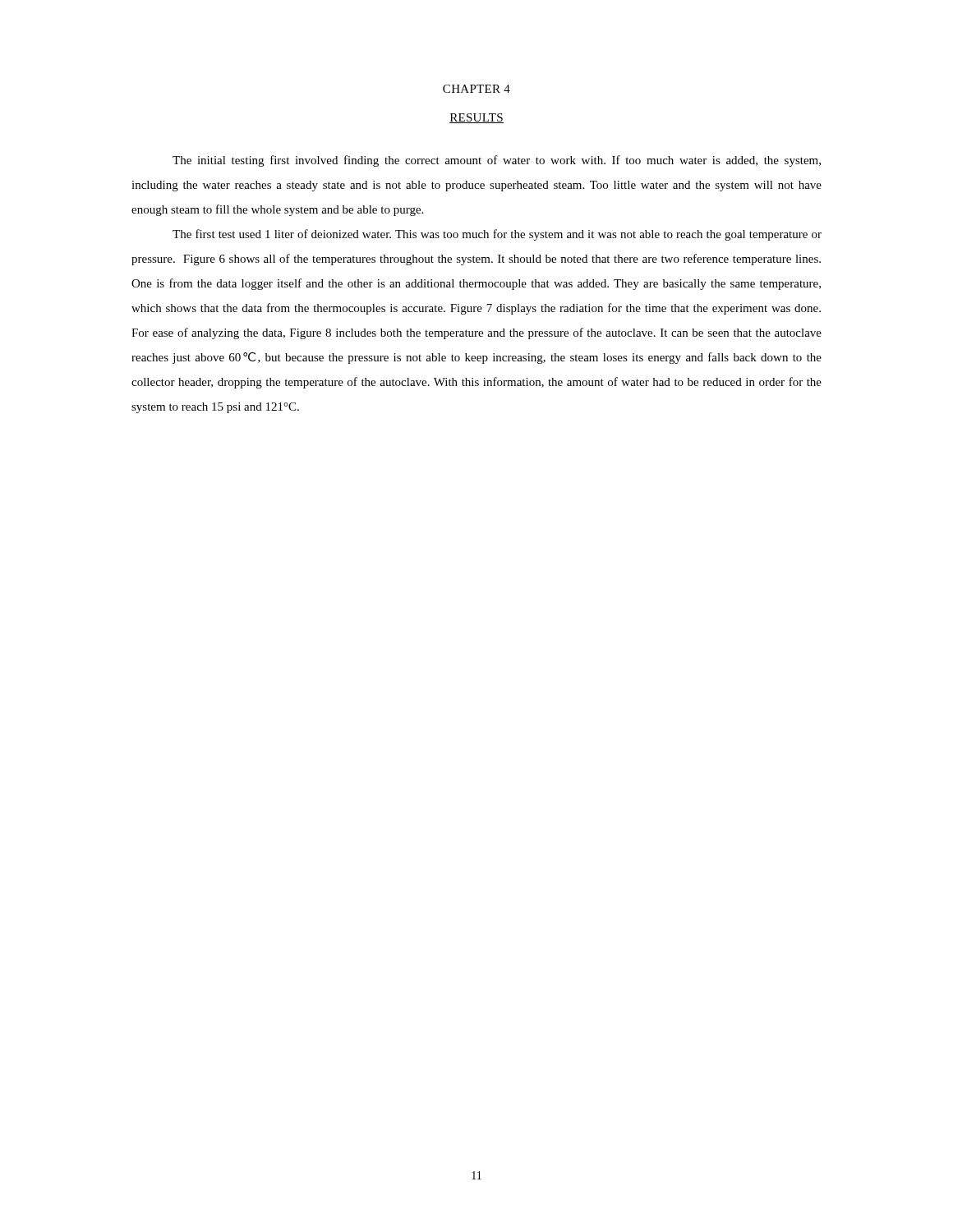This screenshot has height=1232, width=953.
Task: Select the text block that says "The first test used 1"
Action: 476,320
